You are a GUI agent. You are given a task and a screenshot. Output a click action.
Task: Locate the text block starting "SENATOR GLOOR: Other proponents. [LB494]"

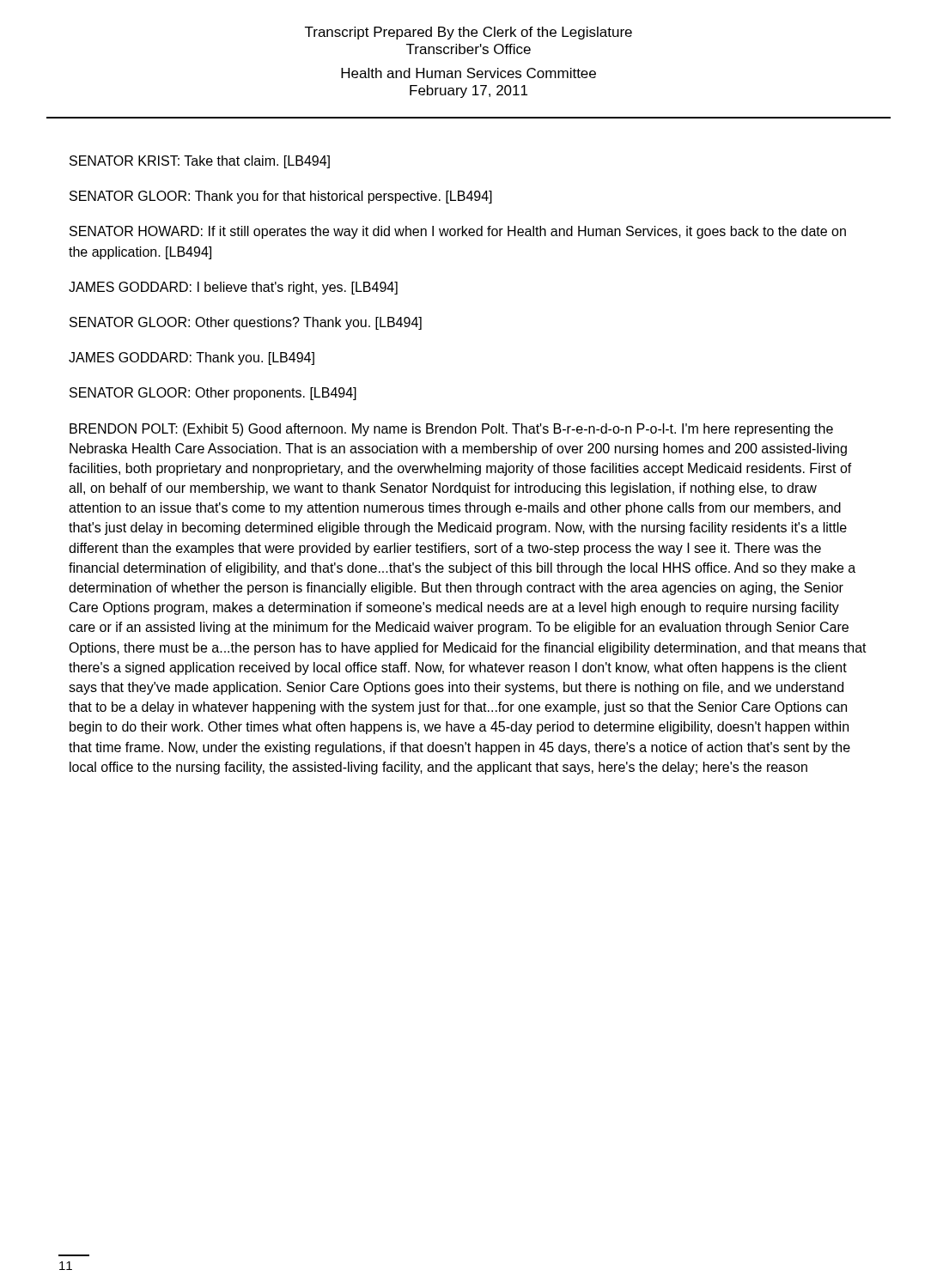pos(213,393)
